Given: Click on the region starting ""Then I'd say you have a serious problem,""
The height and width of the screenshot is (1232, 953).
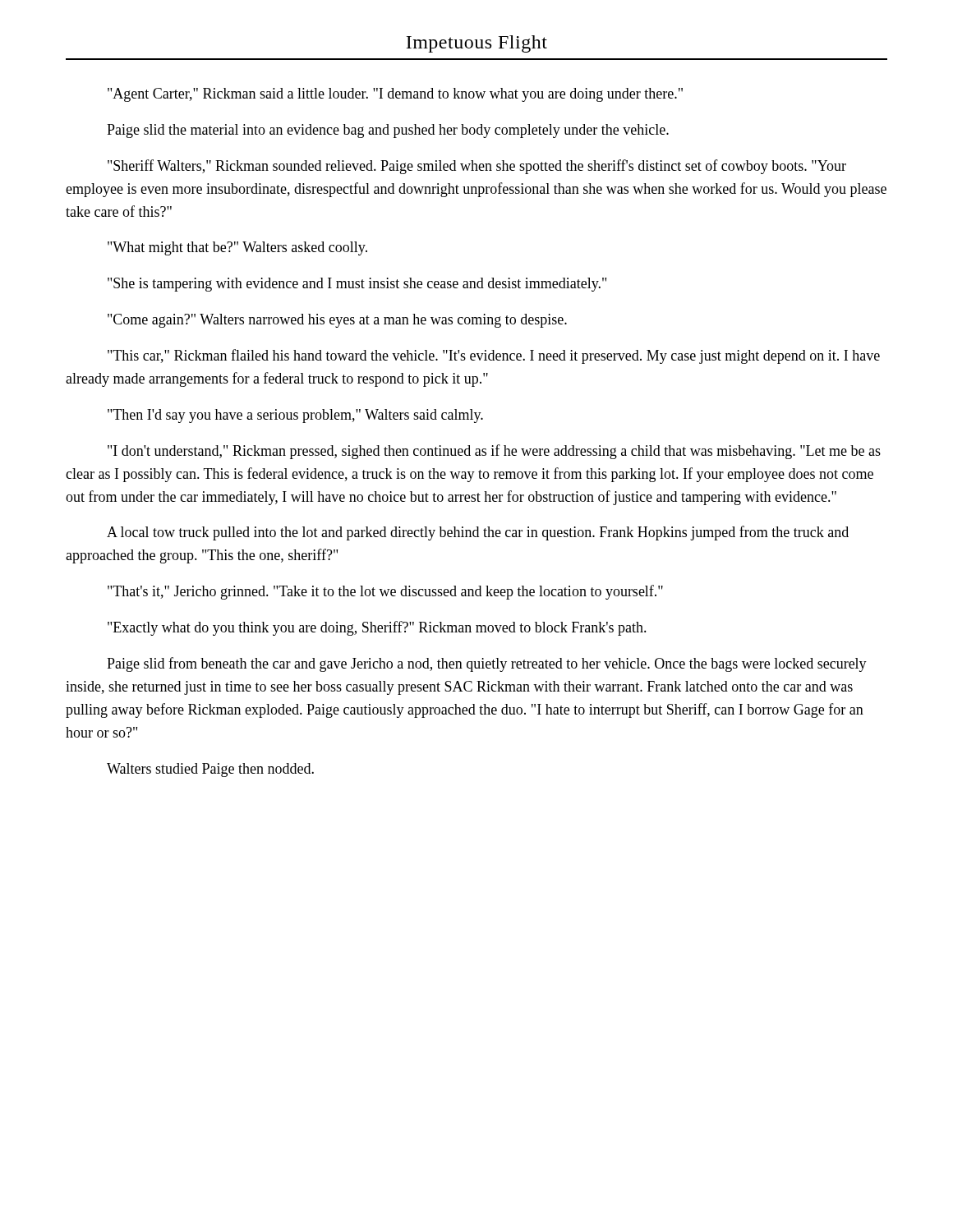Looking at the screenshot, I should point(295,415).
